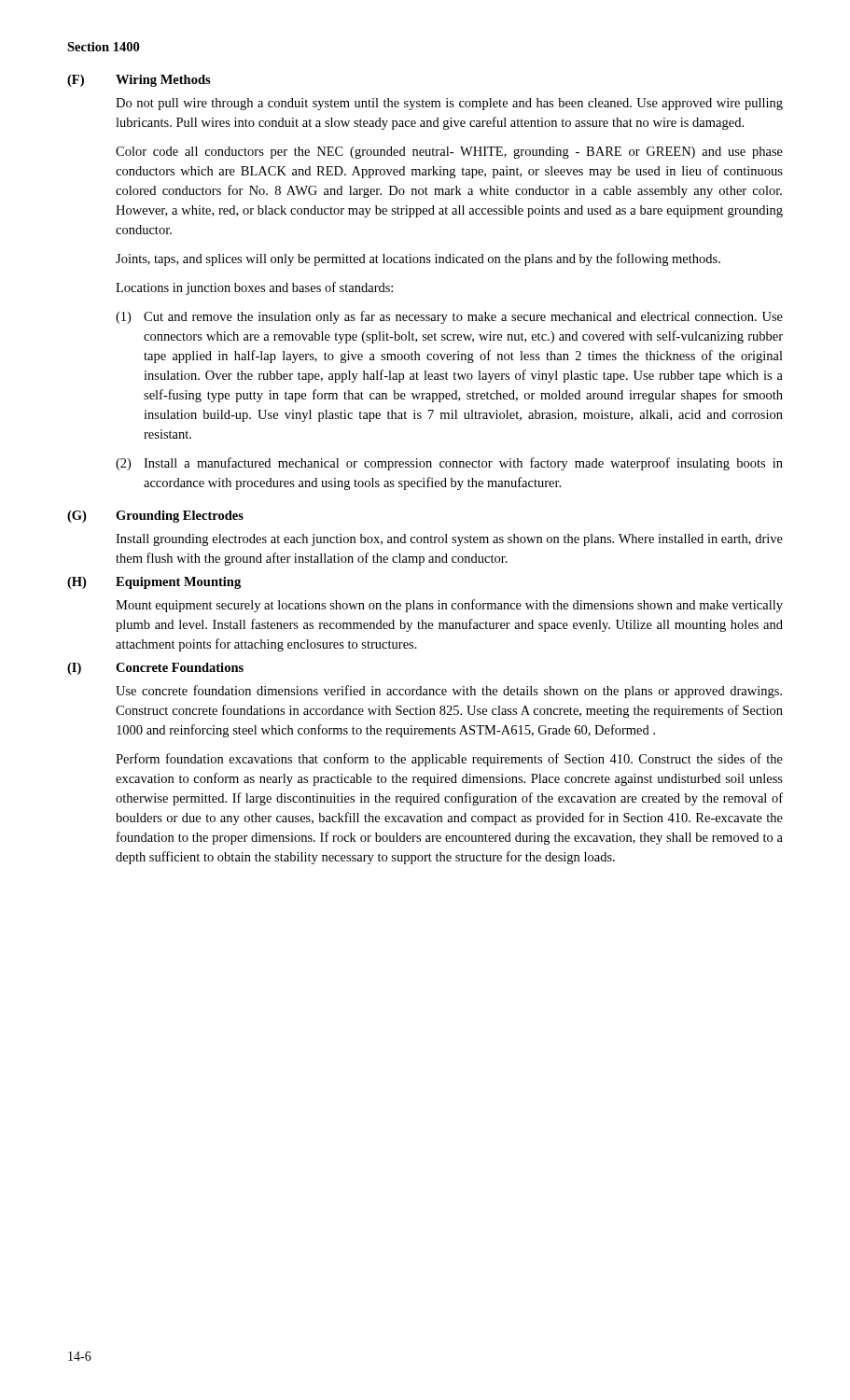This screenshot has width=850, height=1400.
Task: Locate the text "(F) Wiring Methods"
Action: (x=139, y=81)
